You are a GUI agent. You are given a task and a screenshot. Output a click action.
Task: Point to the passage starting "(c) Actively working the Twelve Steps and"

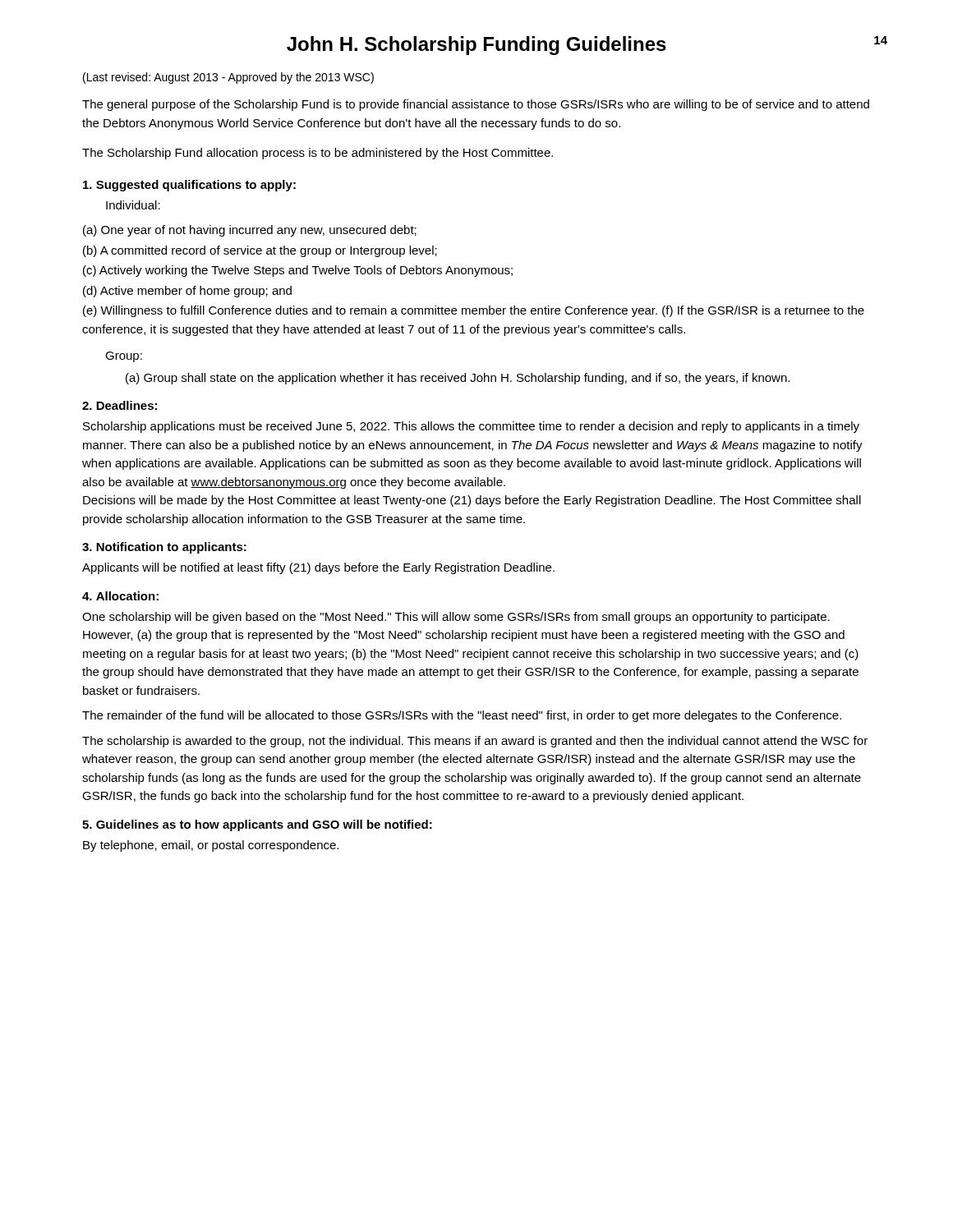298,270
